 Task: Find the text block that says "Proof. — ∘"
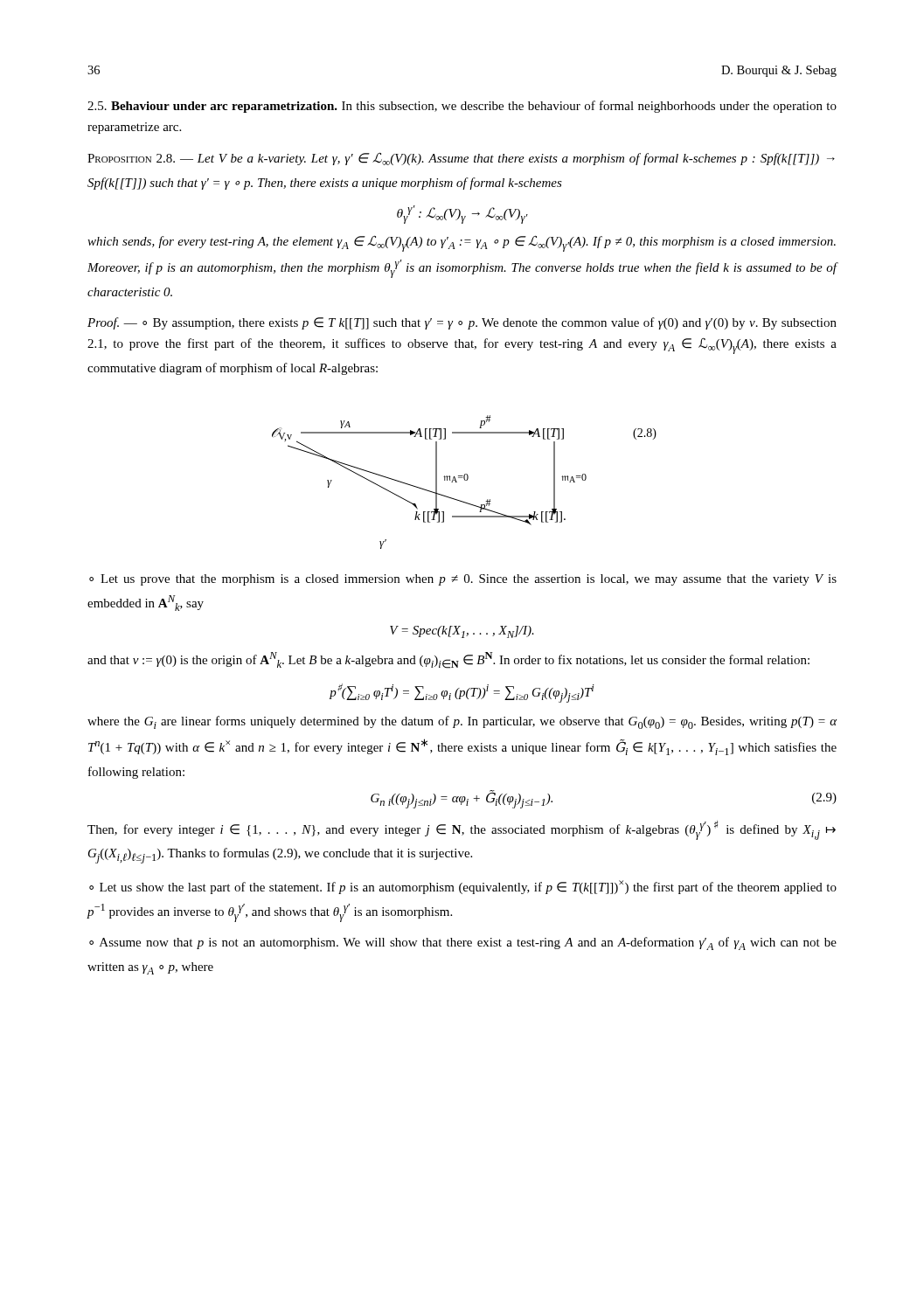[x=462, y=345]
